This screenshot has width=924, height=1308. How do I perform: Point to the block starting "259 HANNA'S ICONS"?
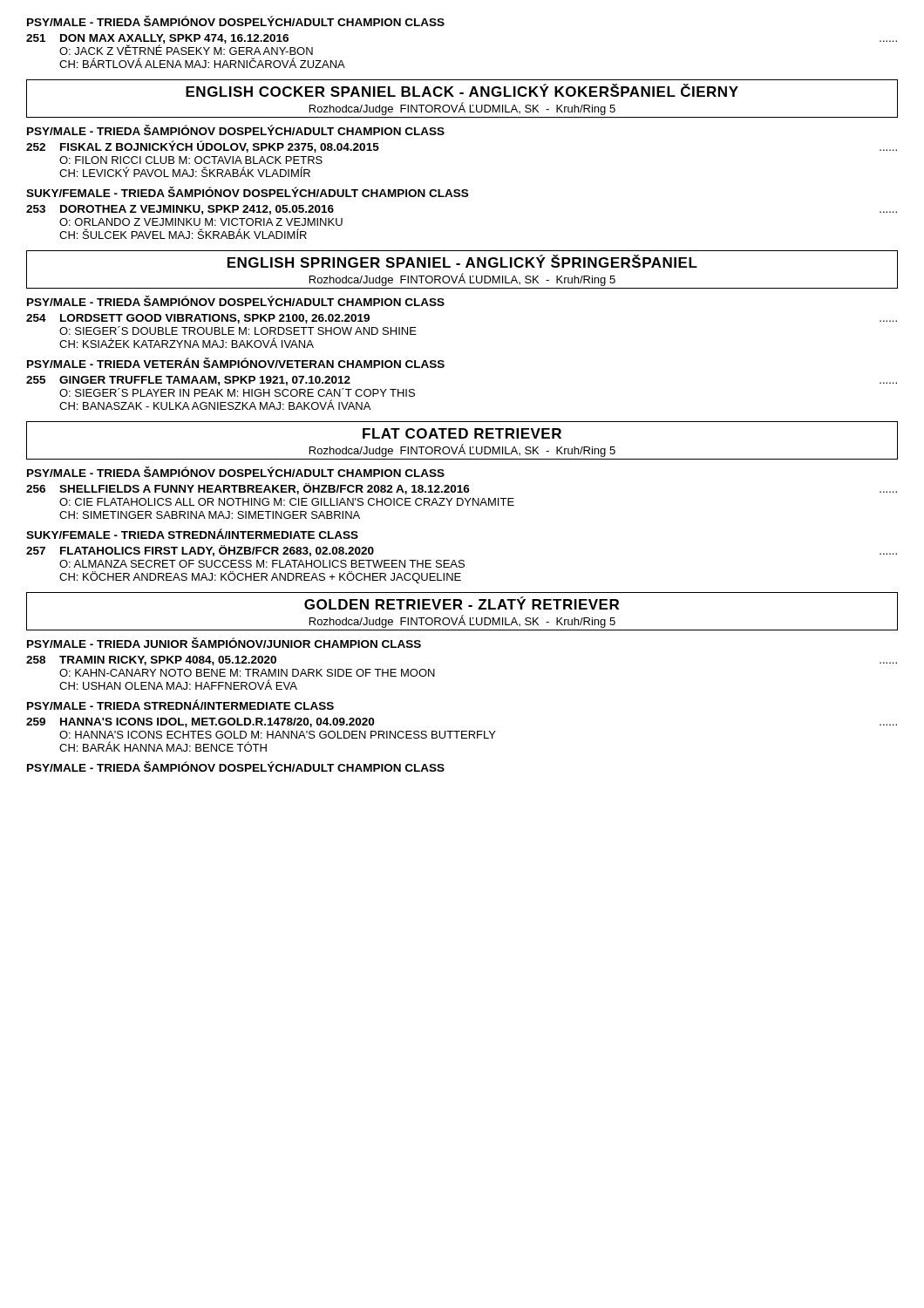point(462,735)
